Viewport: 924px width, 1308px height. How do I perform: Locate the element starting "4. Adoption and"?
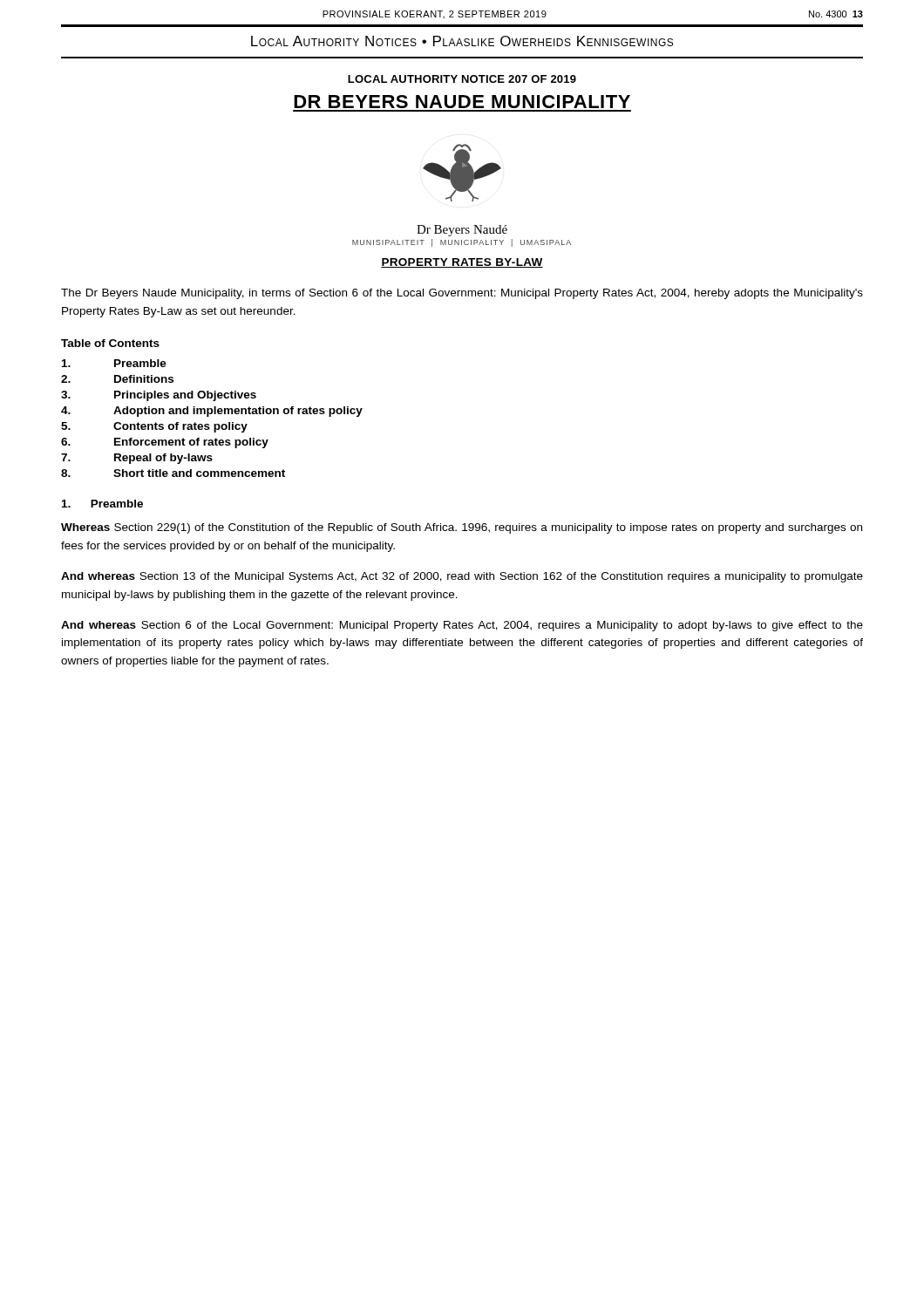click(x=212, y=410)
